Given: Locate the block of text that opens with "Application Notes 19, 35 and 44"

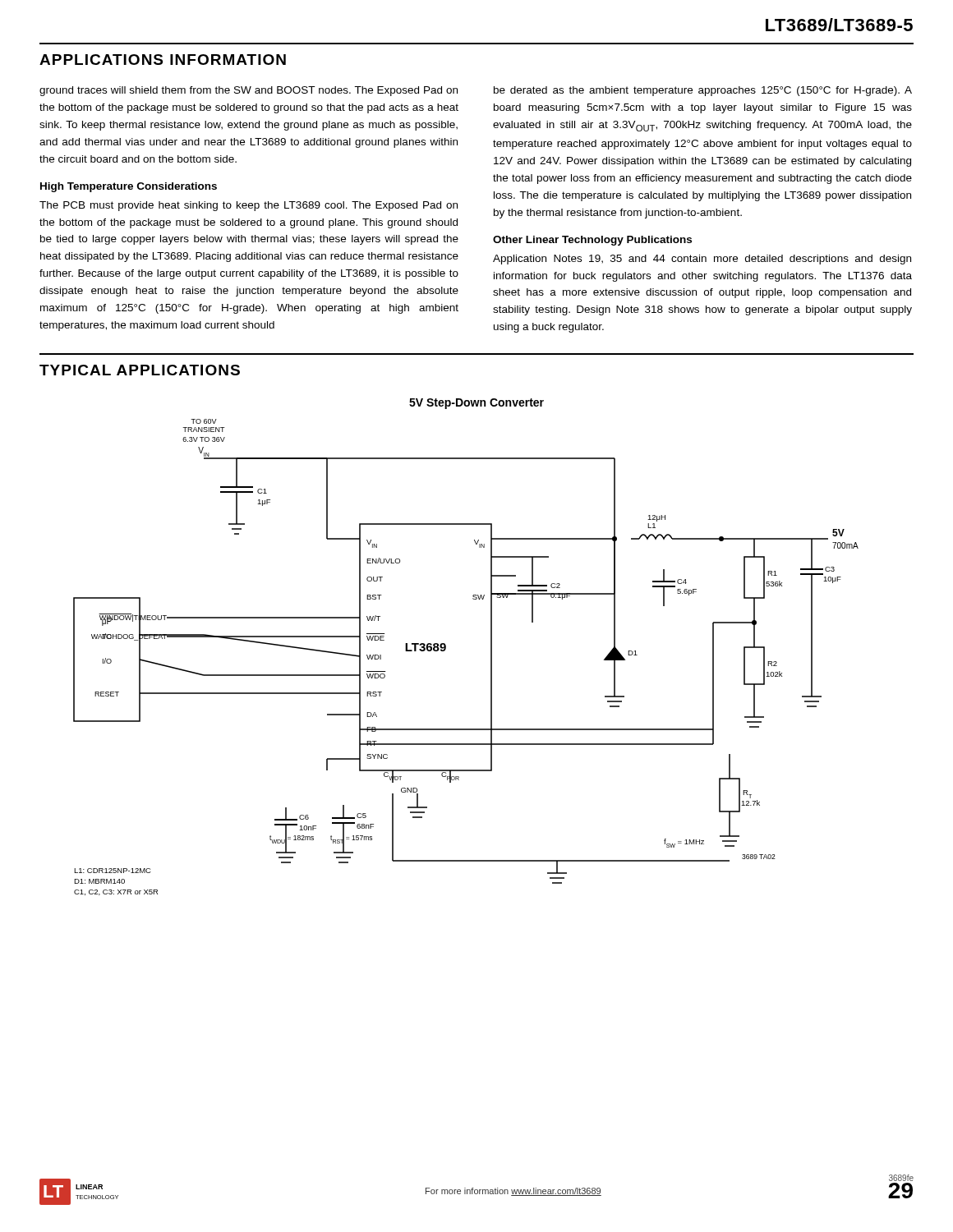Looking at the screenshot, I should 702,292.
